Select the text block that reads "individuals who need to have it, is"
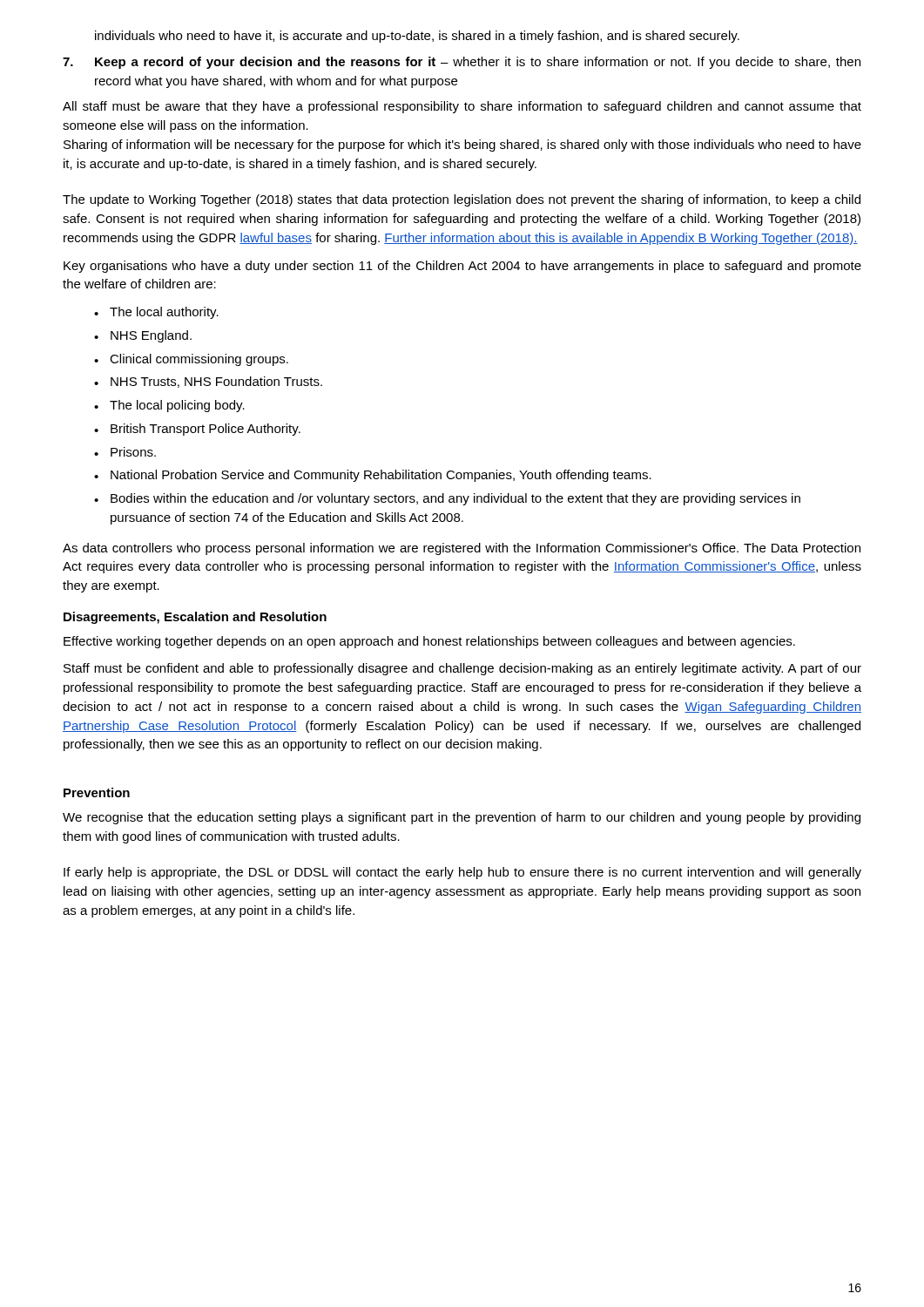924x1307 pixels. (478, 36)
